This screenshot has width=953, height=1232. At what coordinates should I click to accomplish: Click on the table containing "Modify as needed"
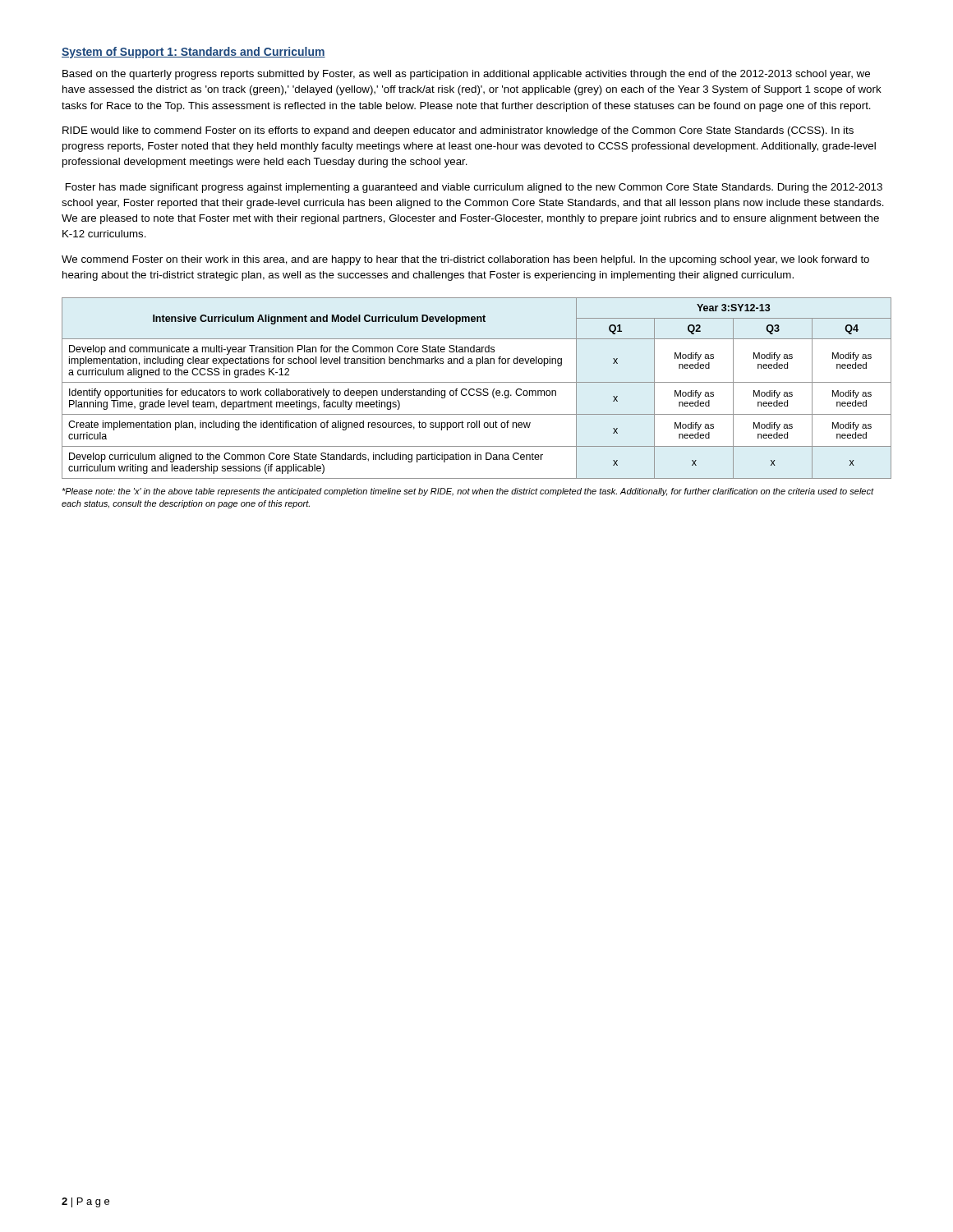click(x=476, y=388)
